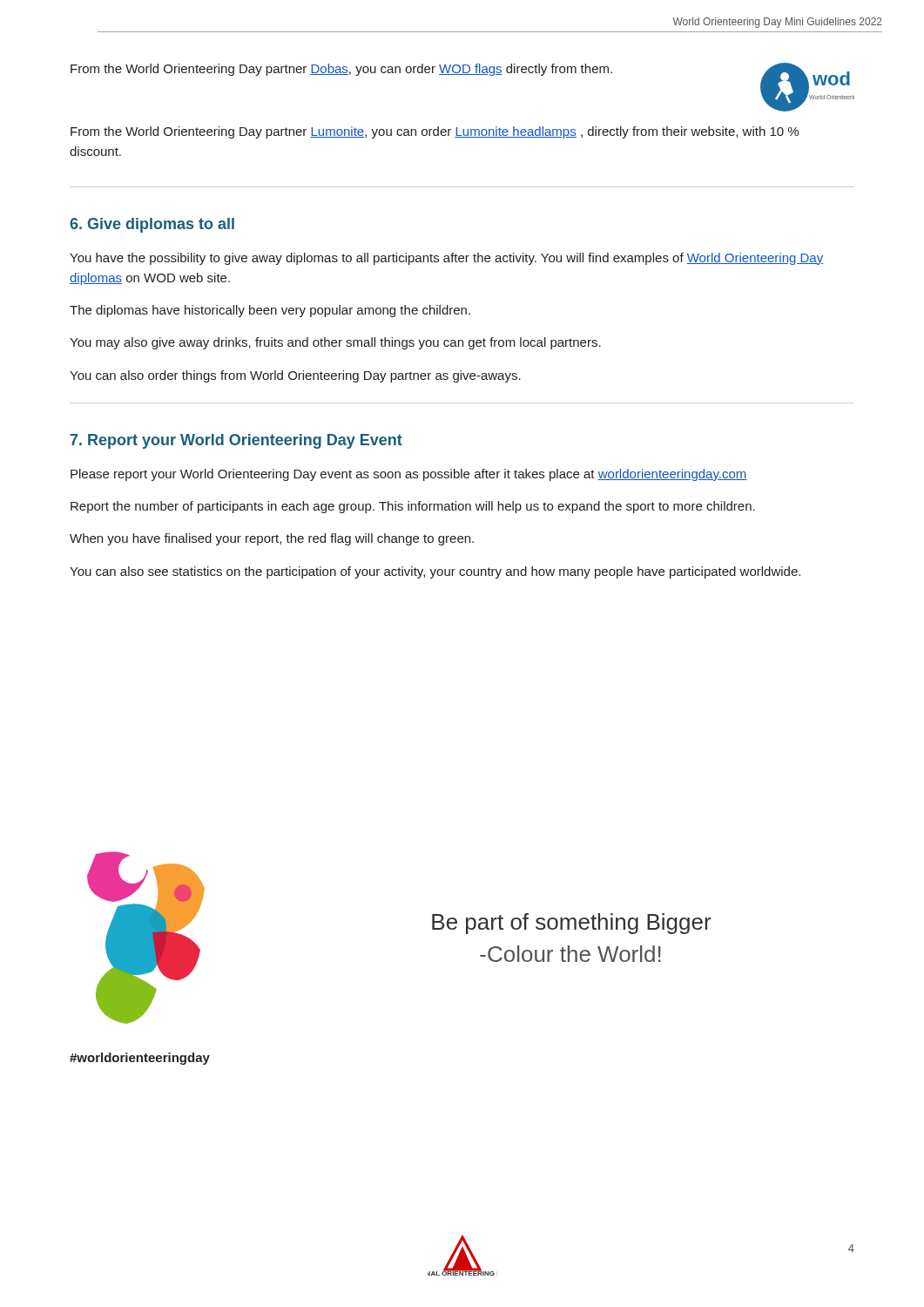Find the block on this page that starts "The diplomas have historically been very"

(x=462, y=310)
